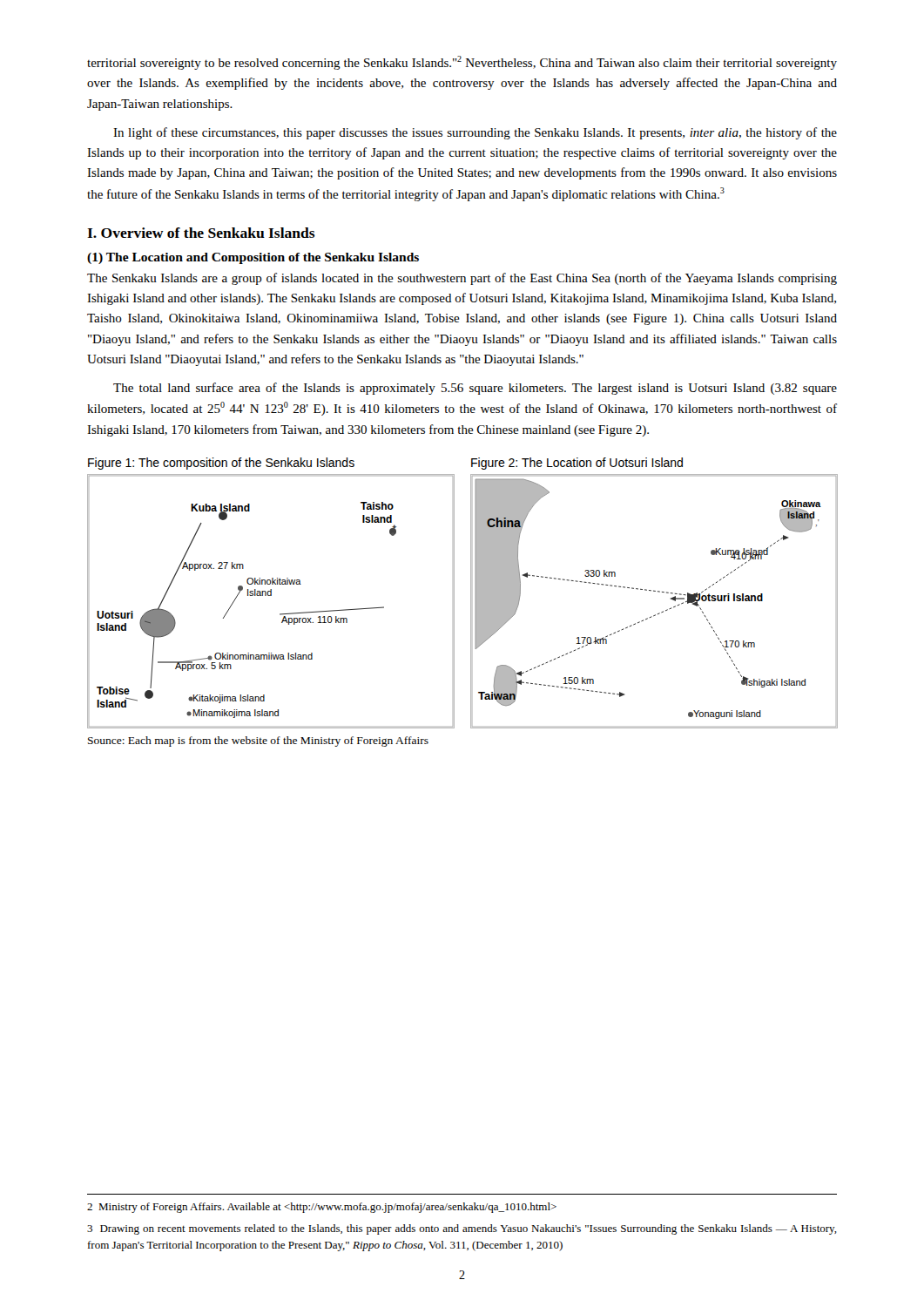This screenshot has height=1307, width=924.
Task: Locate the caption that opens with "Sounce: Each map is"
Action: click(x=258, y=740)
